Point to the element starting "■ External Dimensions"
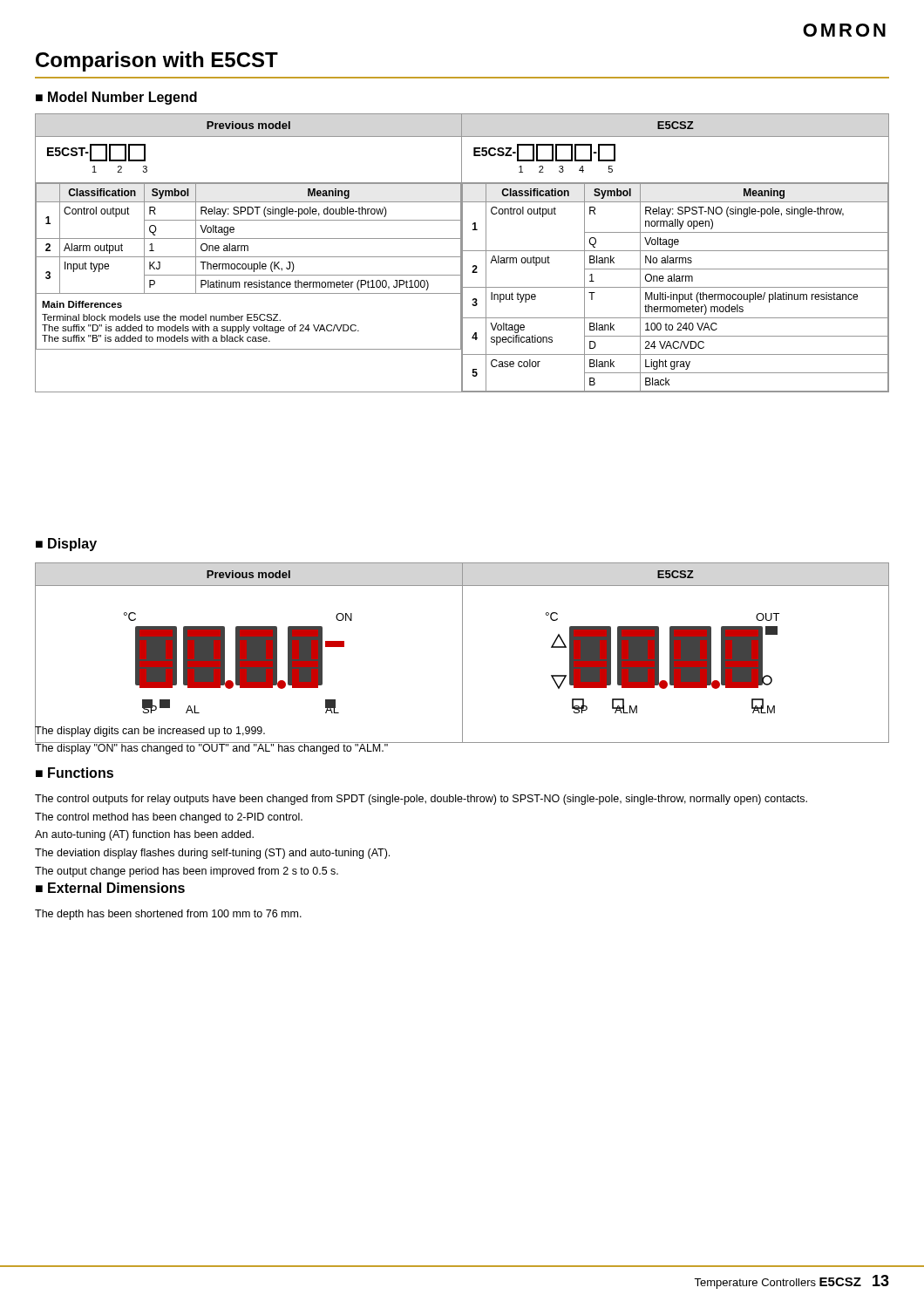This screenshot has height=1308, width=924. (x=110, y=888)
